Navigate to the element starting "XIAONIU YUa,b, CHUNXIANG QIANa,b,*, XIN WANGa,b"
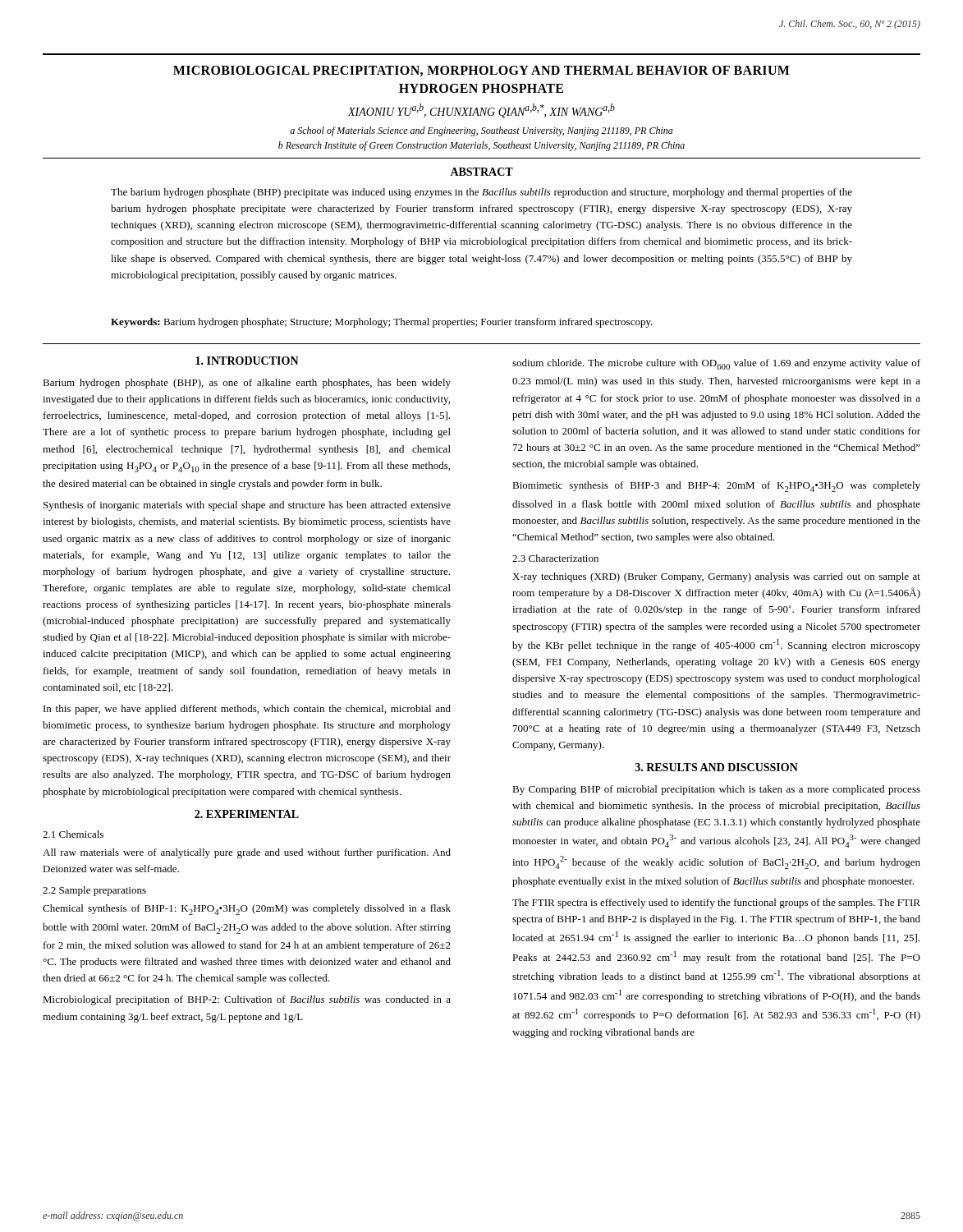This screenshot has width=963, height=1232. click(482, 110)
